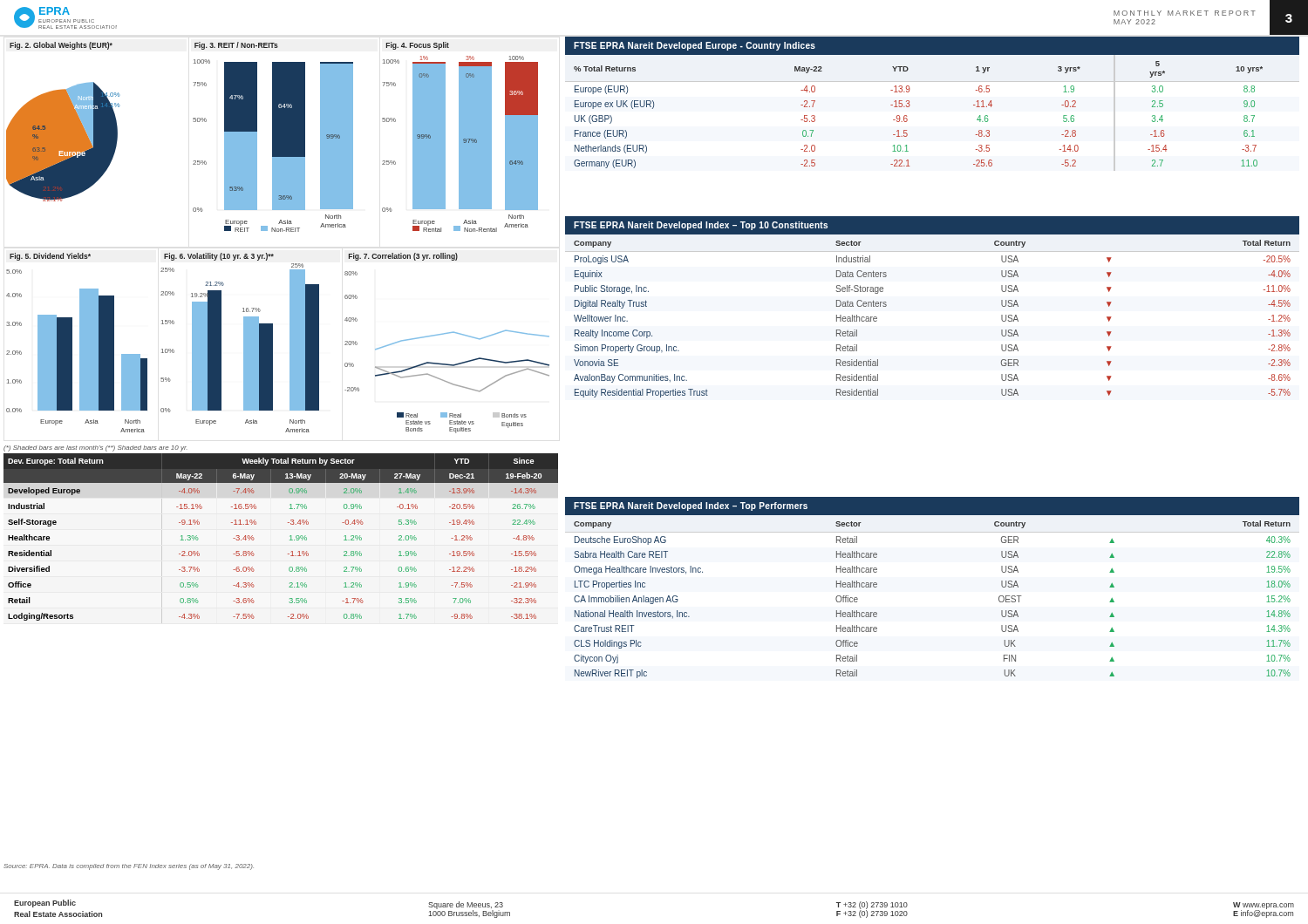Locate the grouped bar chart

251,344
